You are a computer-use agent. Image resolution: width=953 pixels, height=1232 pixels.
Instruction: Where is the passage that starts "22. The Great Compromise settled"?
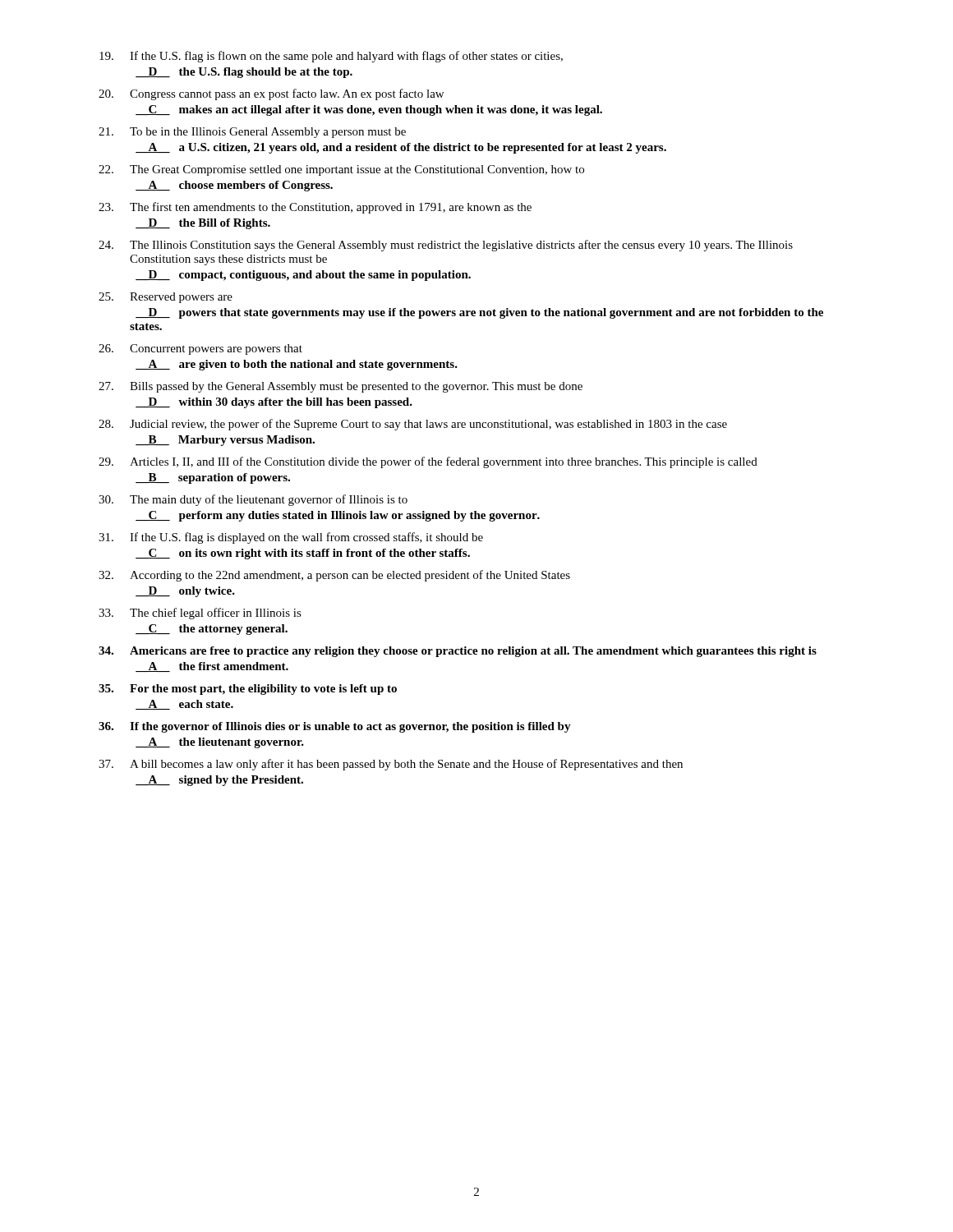point(476,177)
